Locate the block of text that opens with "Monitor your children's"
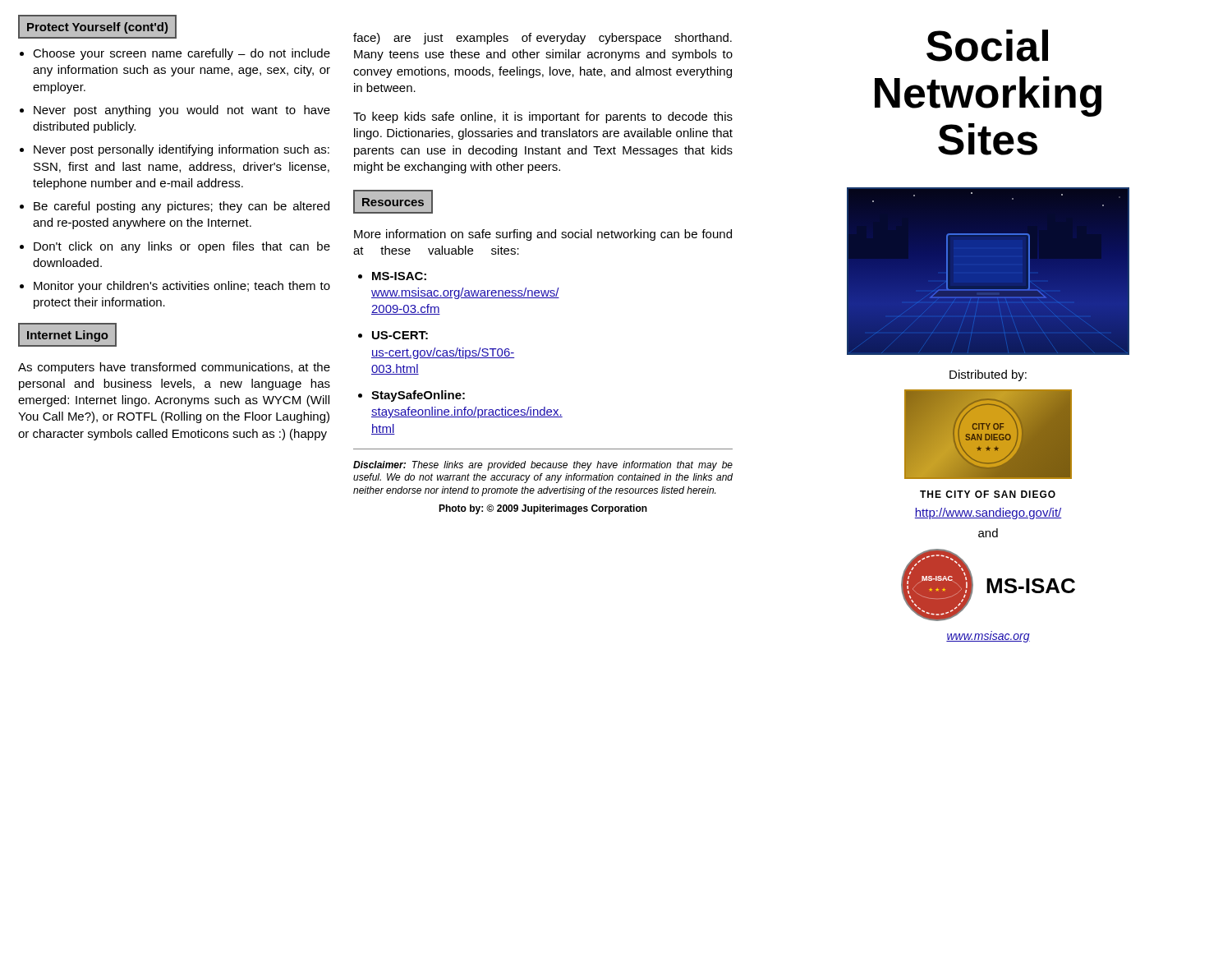This screenshot has width=1232, height=953. [182, 294]
